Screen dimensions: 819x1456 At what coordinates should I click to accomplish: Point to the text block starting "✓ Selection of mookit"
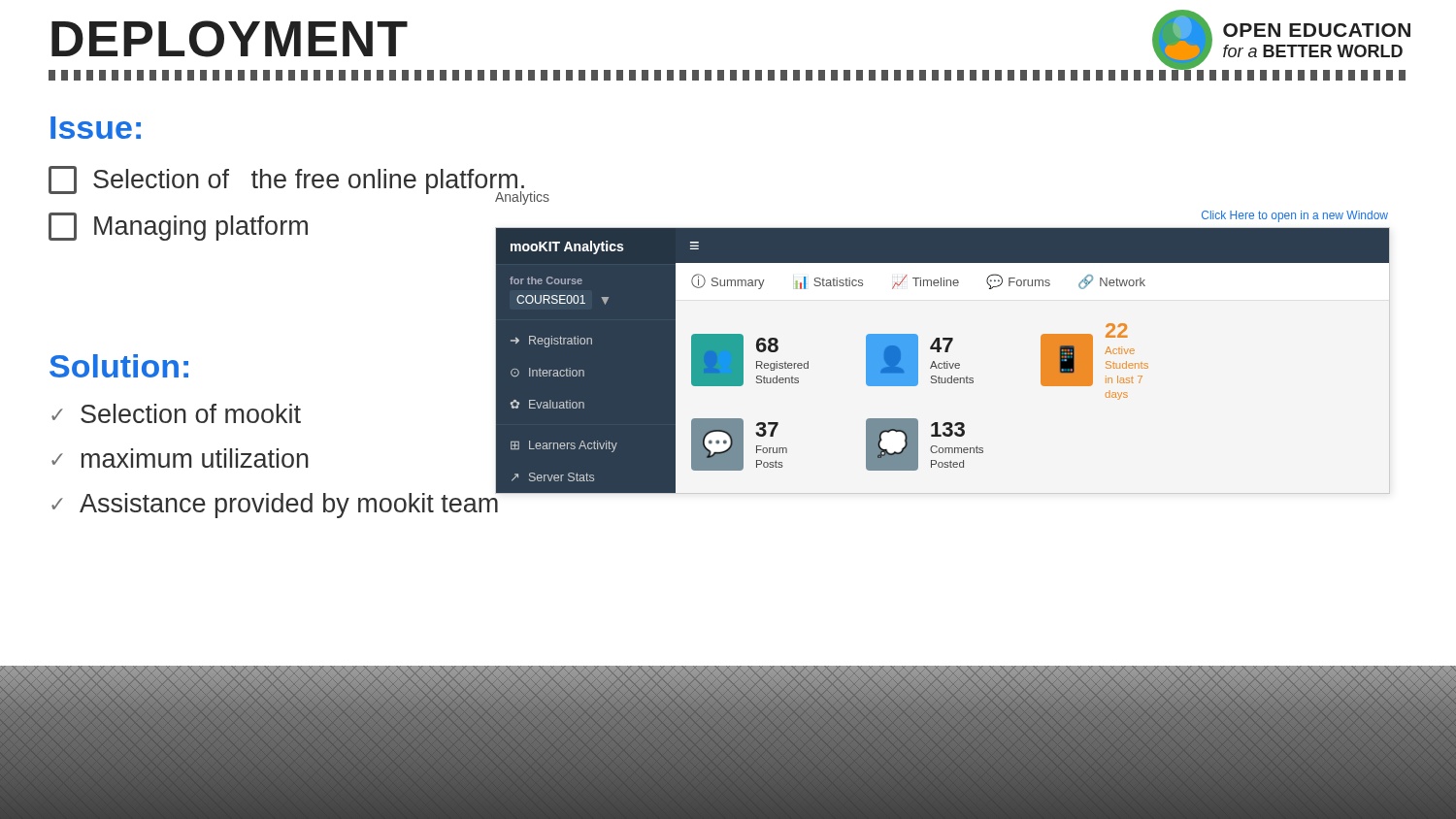click(175, 414)
